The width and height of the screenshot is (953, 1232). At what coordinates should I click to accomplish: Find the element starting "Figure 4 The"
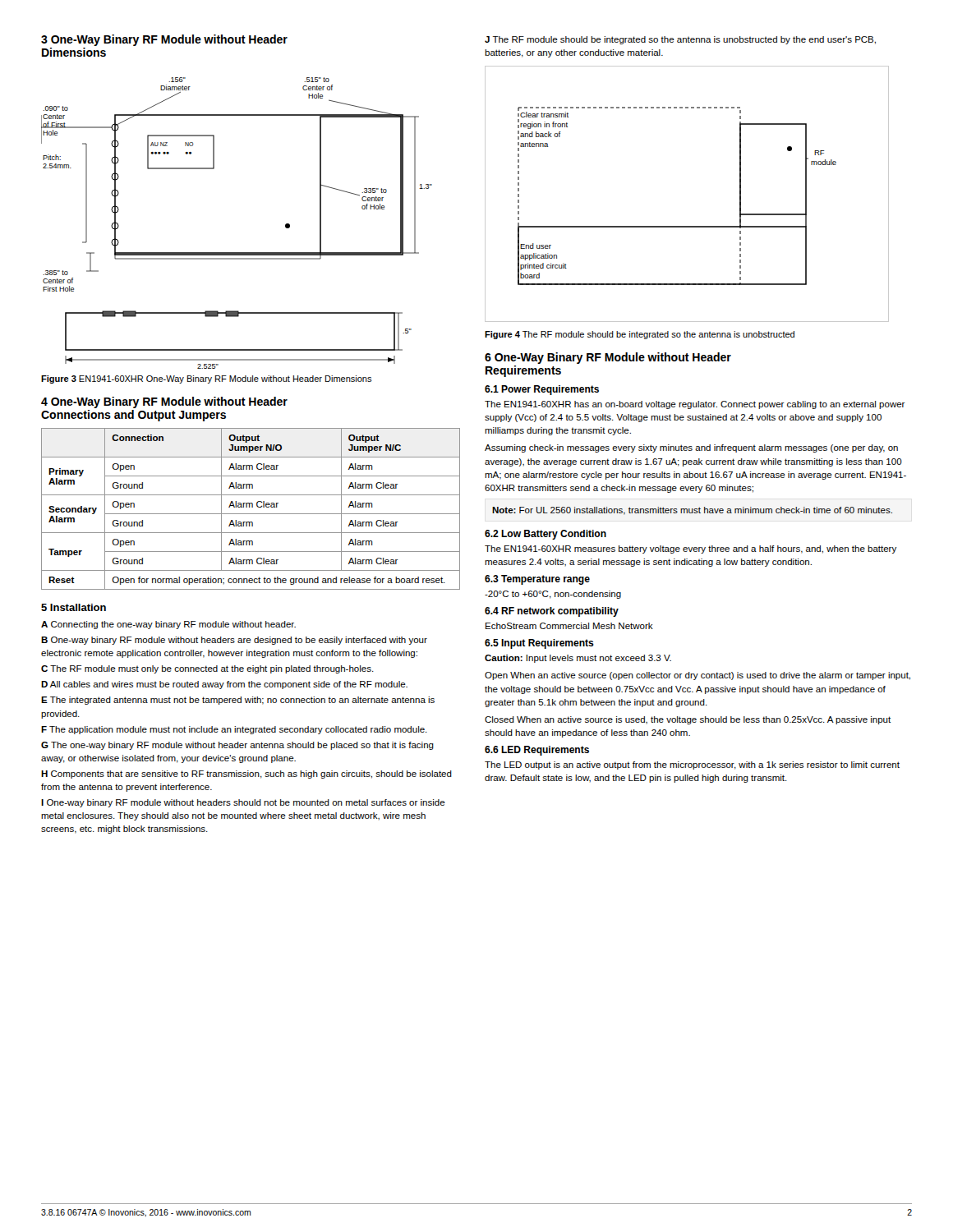point(640,334)
